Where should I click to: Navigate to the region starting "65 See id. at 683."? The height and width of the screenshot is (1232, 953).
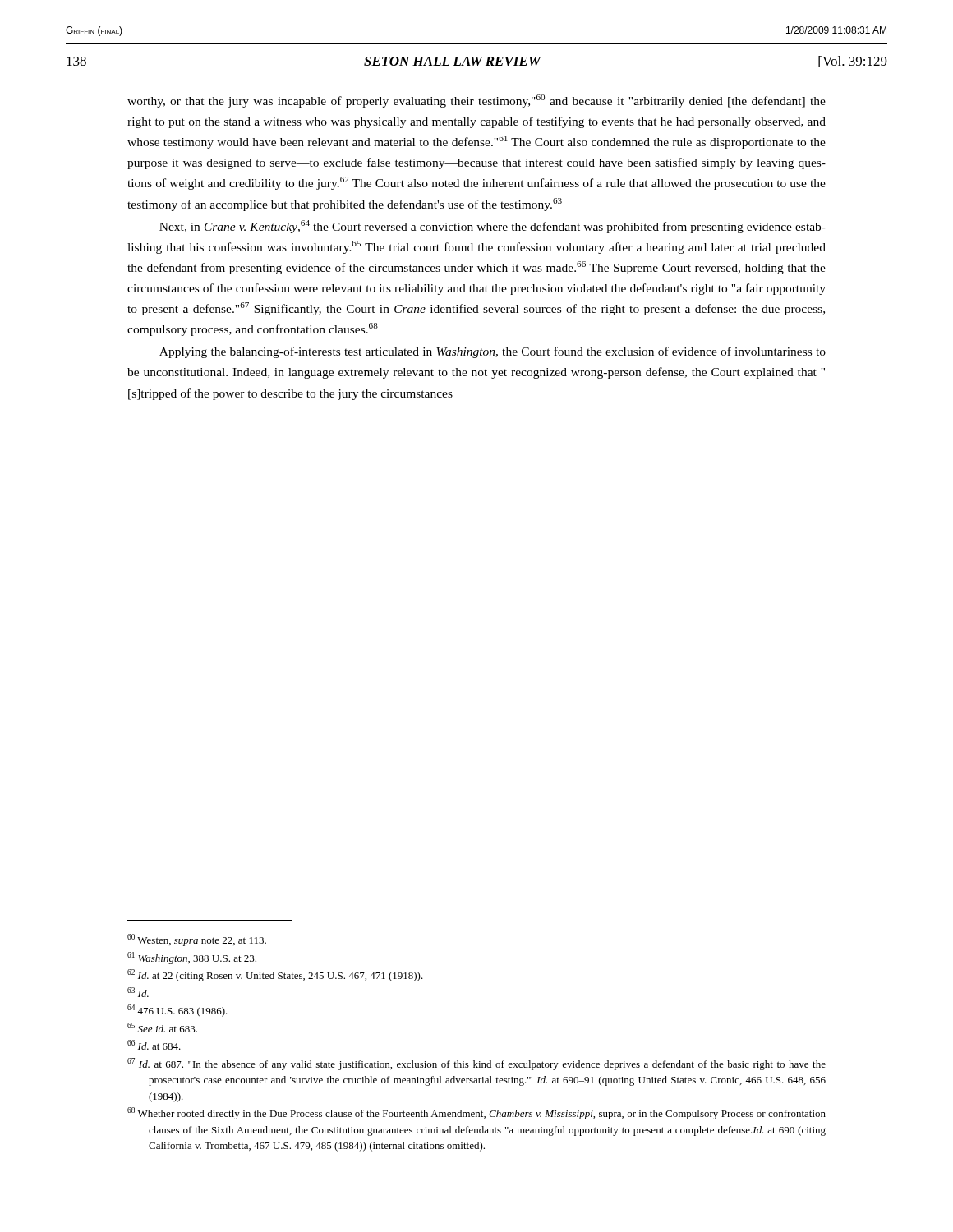(x=163, y=1028)
